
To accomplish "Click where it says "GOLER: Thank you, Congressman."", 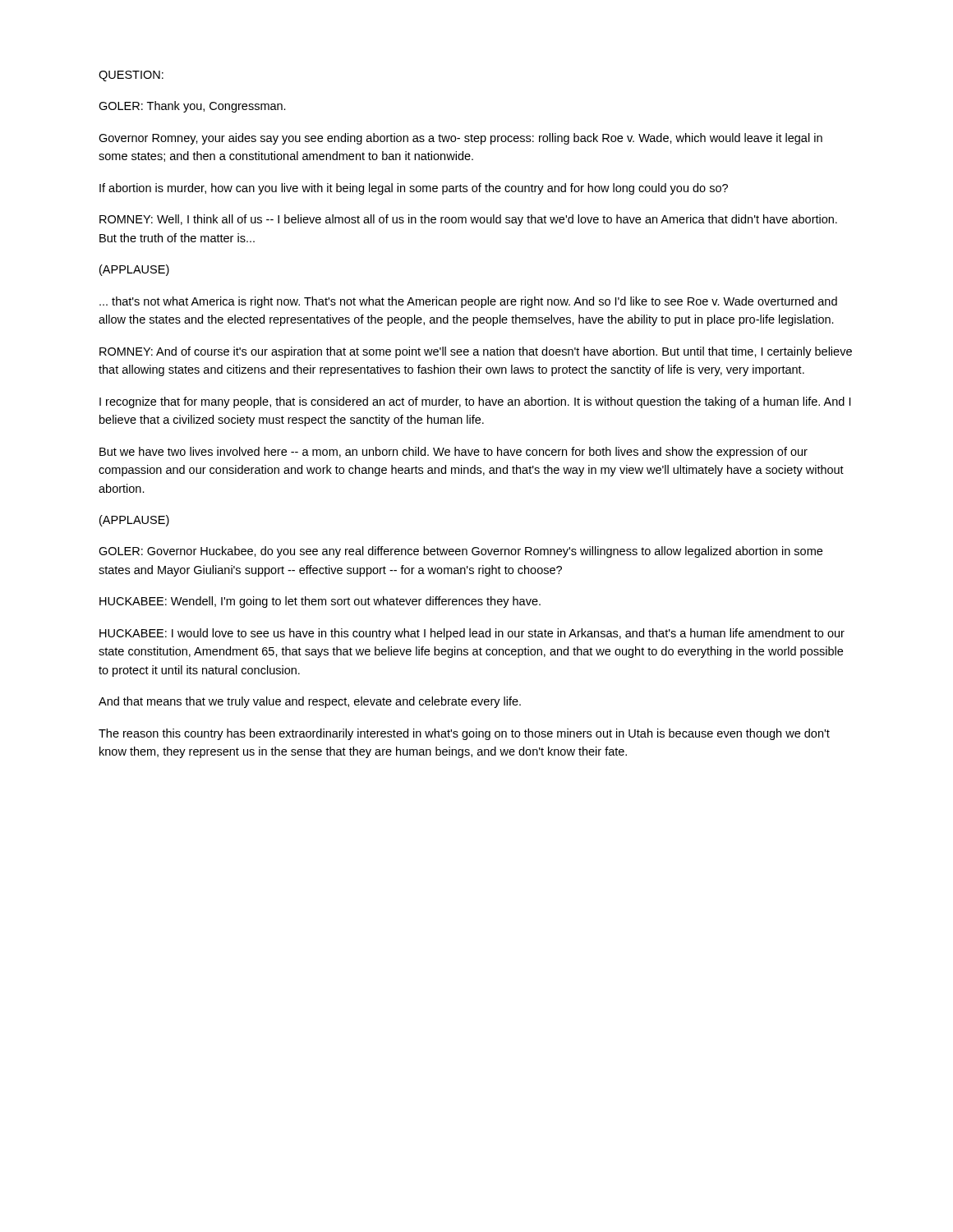I will [192, 106].
